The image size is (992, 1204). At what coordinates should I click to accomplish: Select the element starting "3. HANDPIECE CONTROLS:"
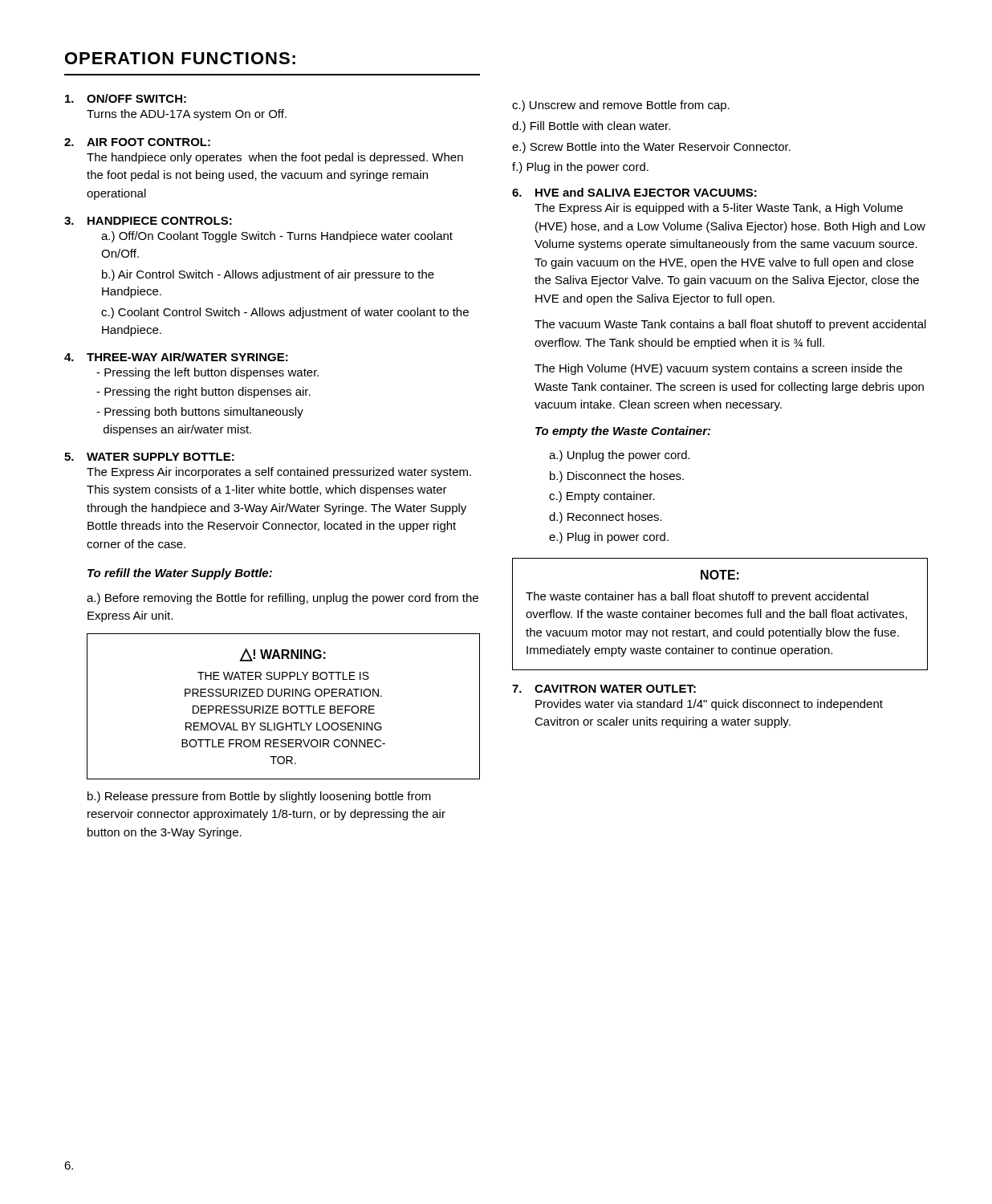[272, 276]
